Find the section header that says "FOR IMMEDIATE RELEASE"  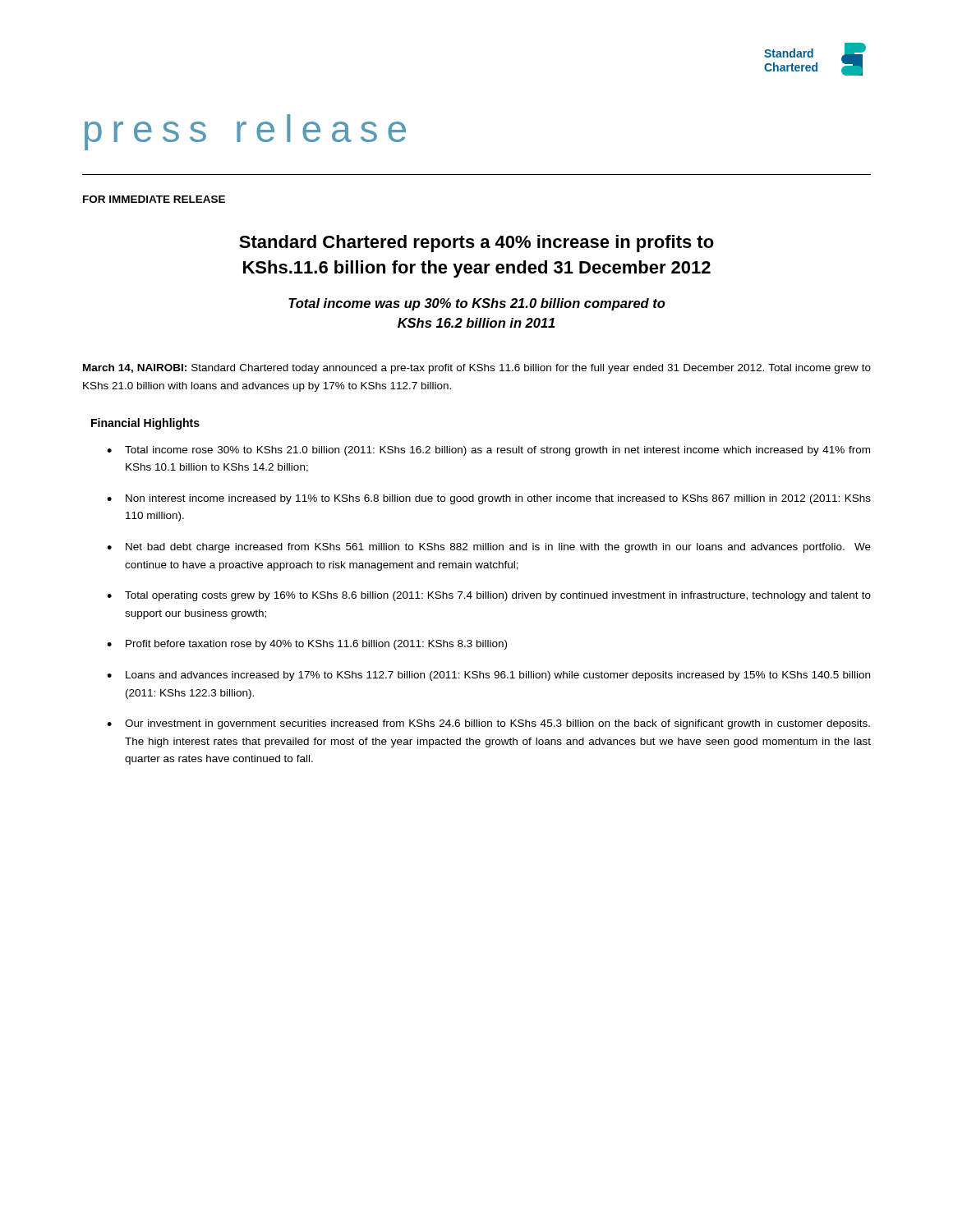click(154, 199)
